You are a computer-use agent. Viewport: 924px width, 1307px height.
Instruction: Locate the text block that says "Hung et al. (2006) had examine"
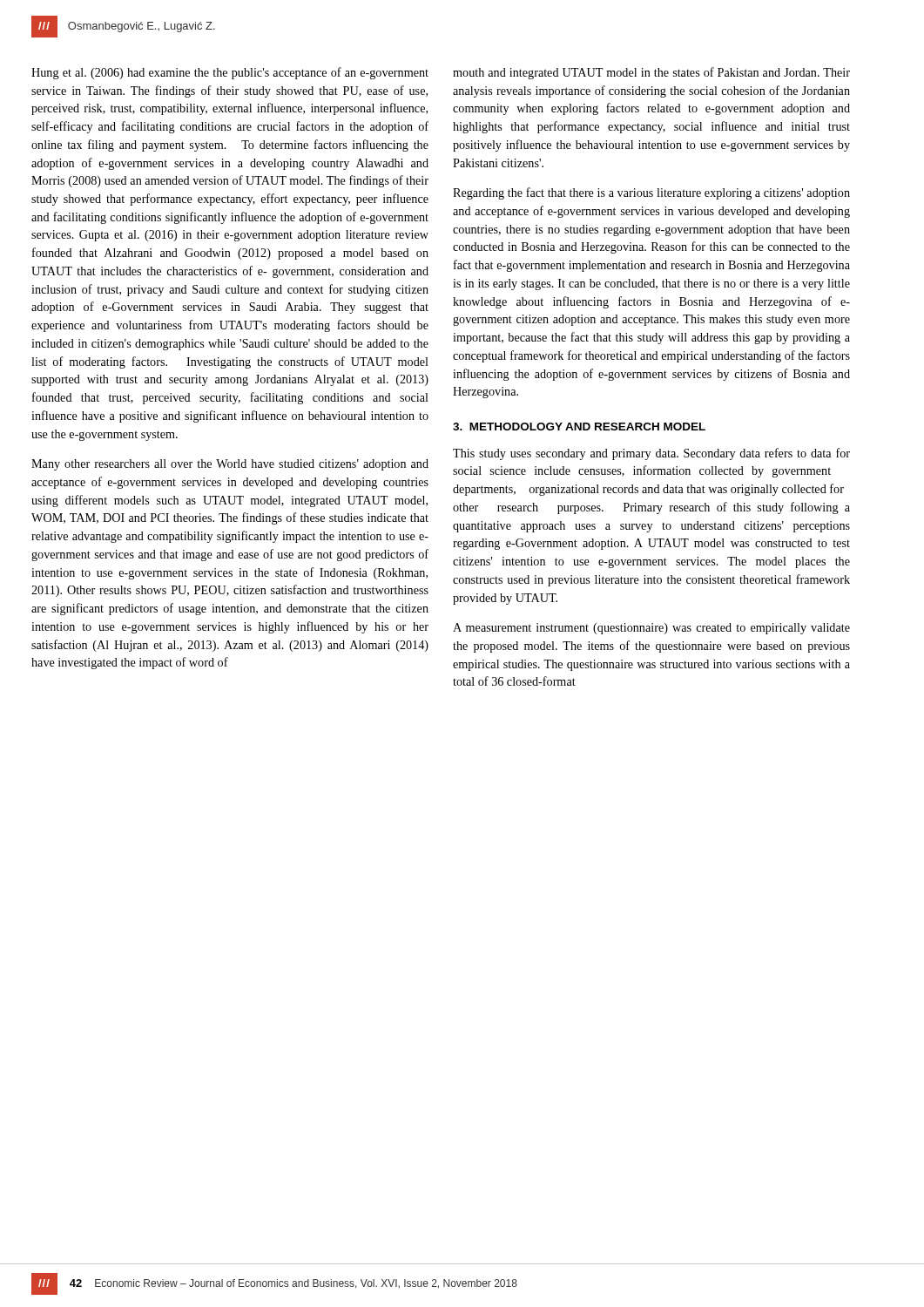[230, 253]
